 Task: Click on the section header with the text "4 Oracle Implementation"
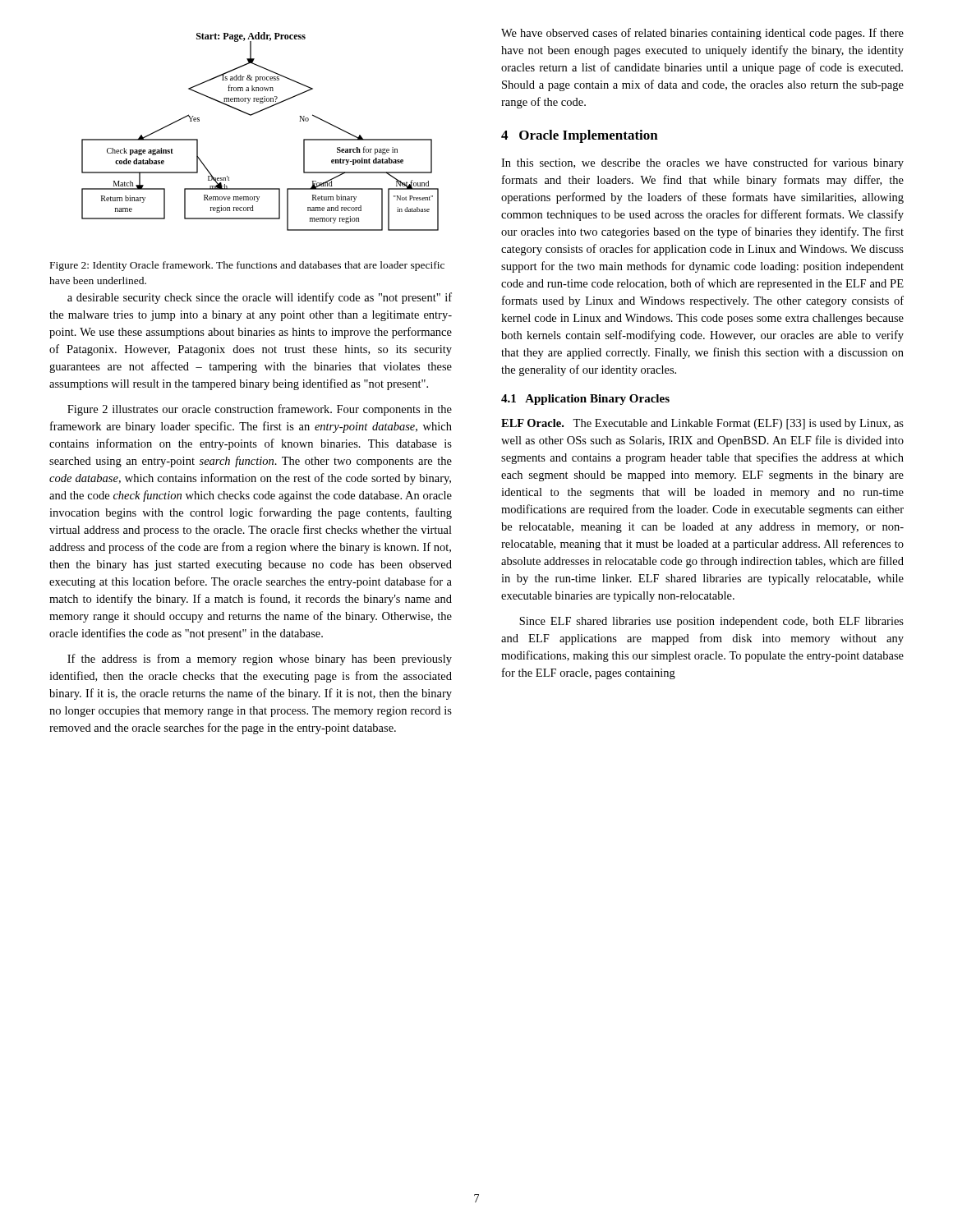[x=580, y=135]
